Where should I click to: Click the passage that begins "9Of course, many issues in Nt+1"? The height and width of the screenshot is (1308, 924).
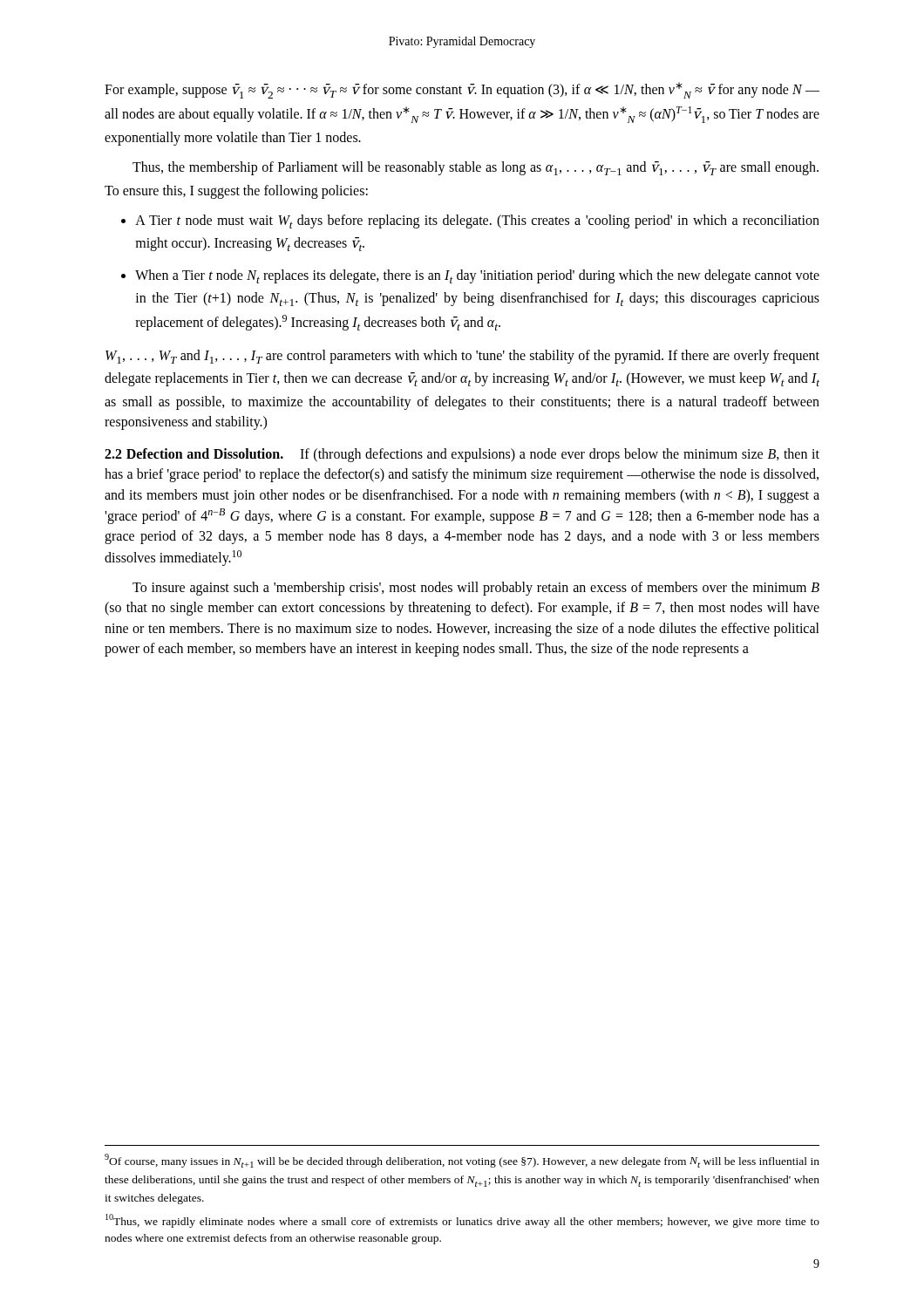tap(462, 1178)
